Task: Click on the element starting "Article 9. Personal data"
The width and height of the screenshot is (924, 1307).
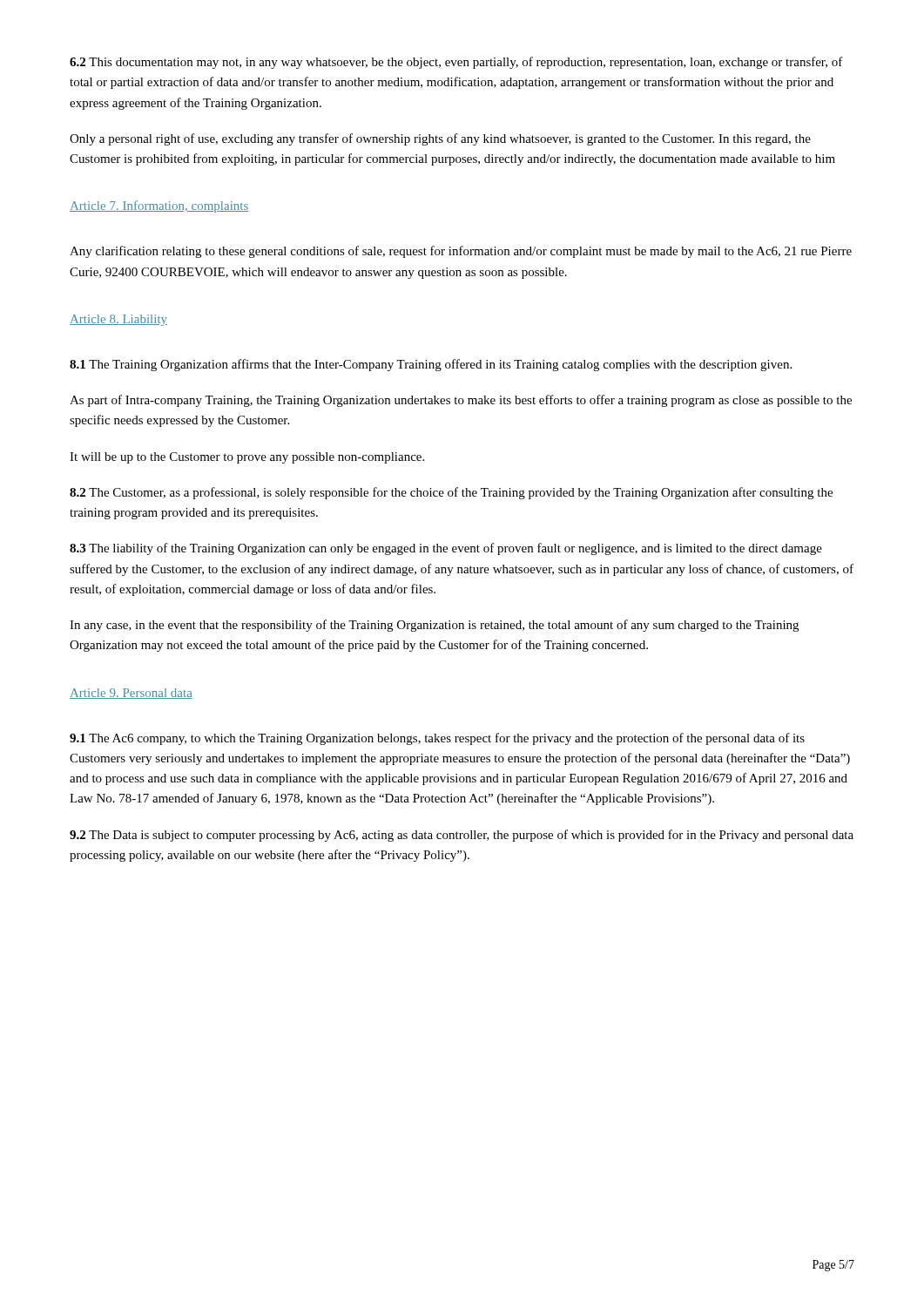Action: click(131, 692)
